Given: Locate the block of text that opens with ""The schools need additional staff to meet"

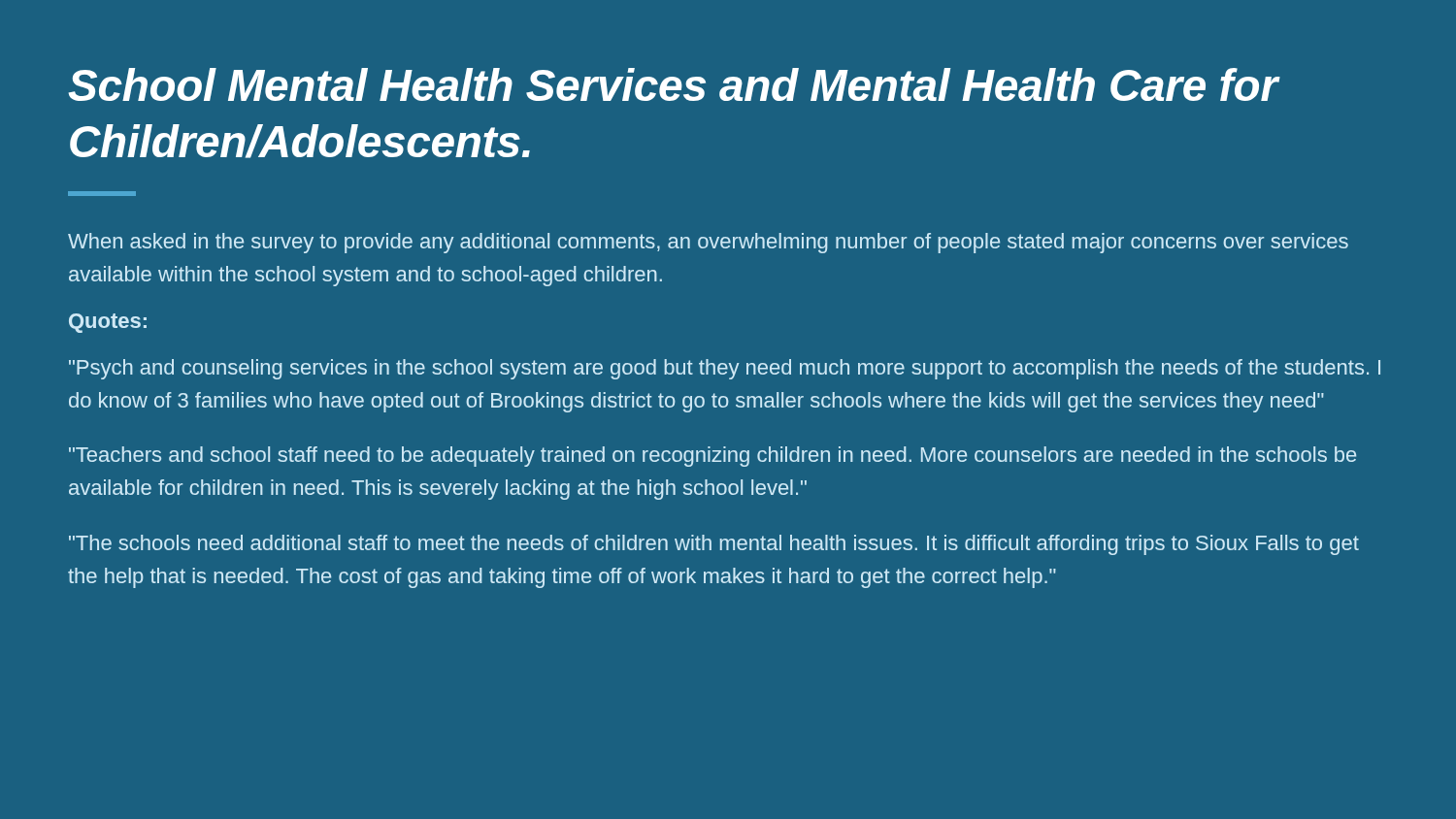Looking at the screenshot, I should [713, 559].
